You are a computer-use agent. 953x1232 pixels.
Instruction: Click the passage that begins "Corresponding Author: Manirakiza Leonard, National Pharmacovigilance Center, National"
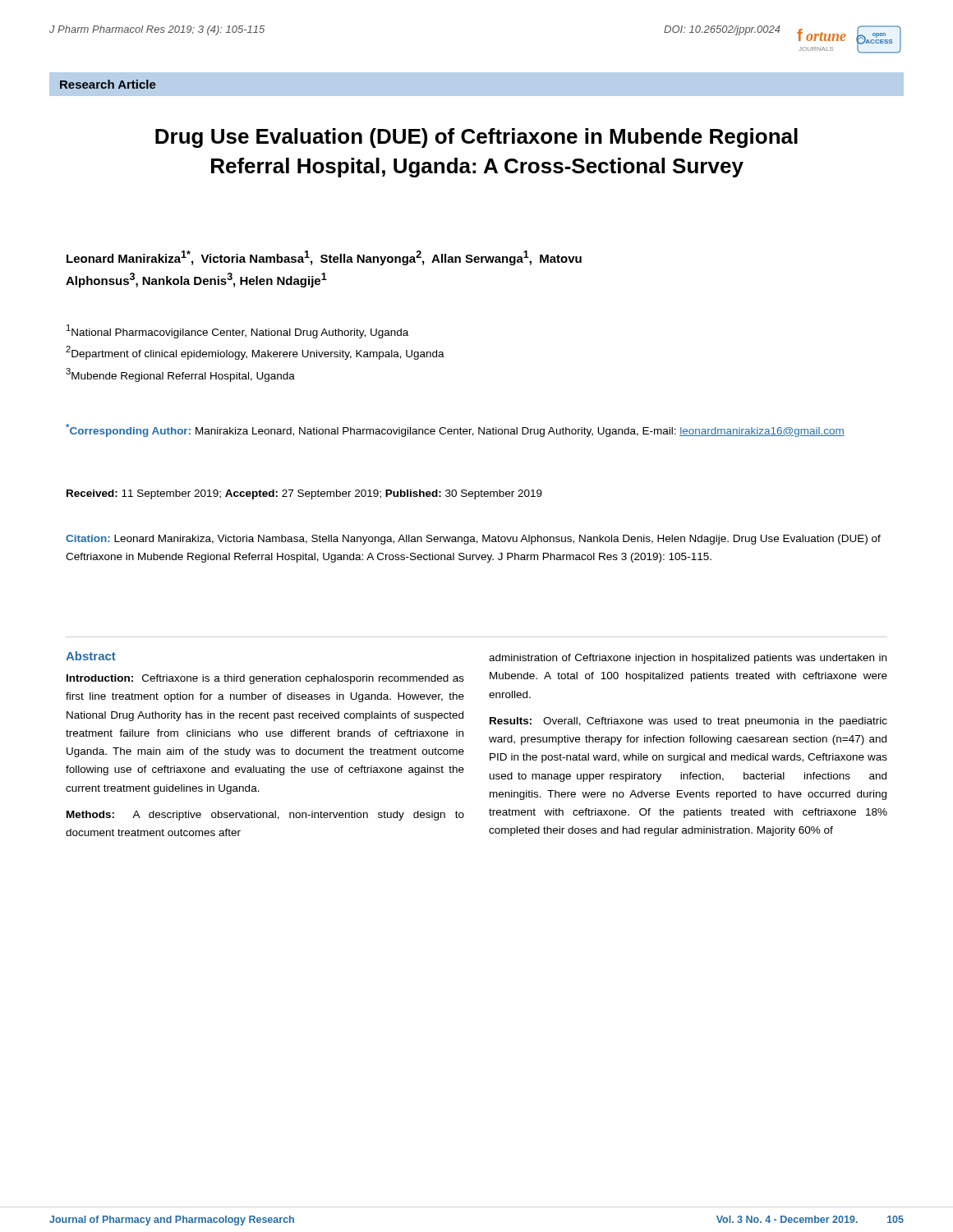455,429
